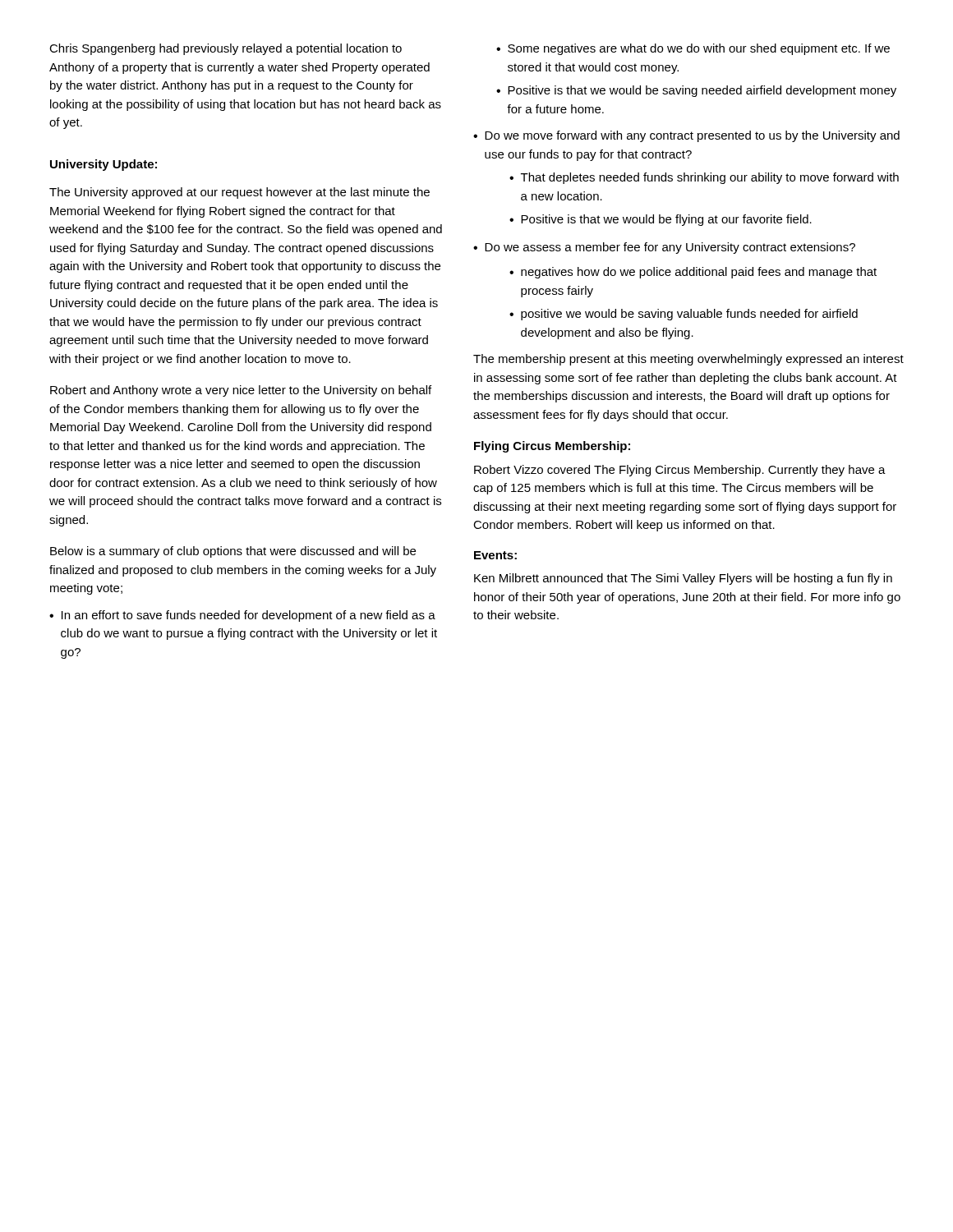Click the passage that begins "Ken Milbrett announced that"
Screen dimensions: 1232x953
(687, 596)
